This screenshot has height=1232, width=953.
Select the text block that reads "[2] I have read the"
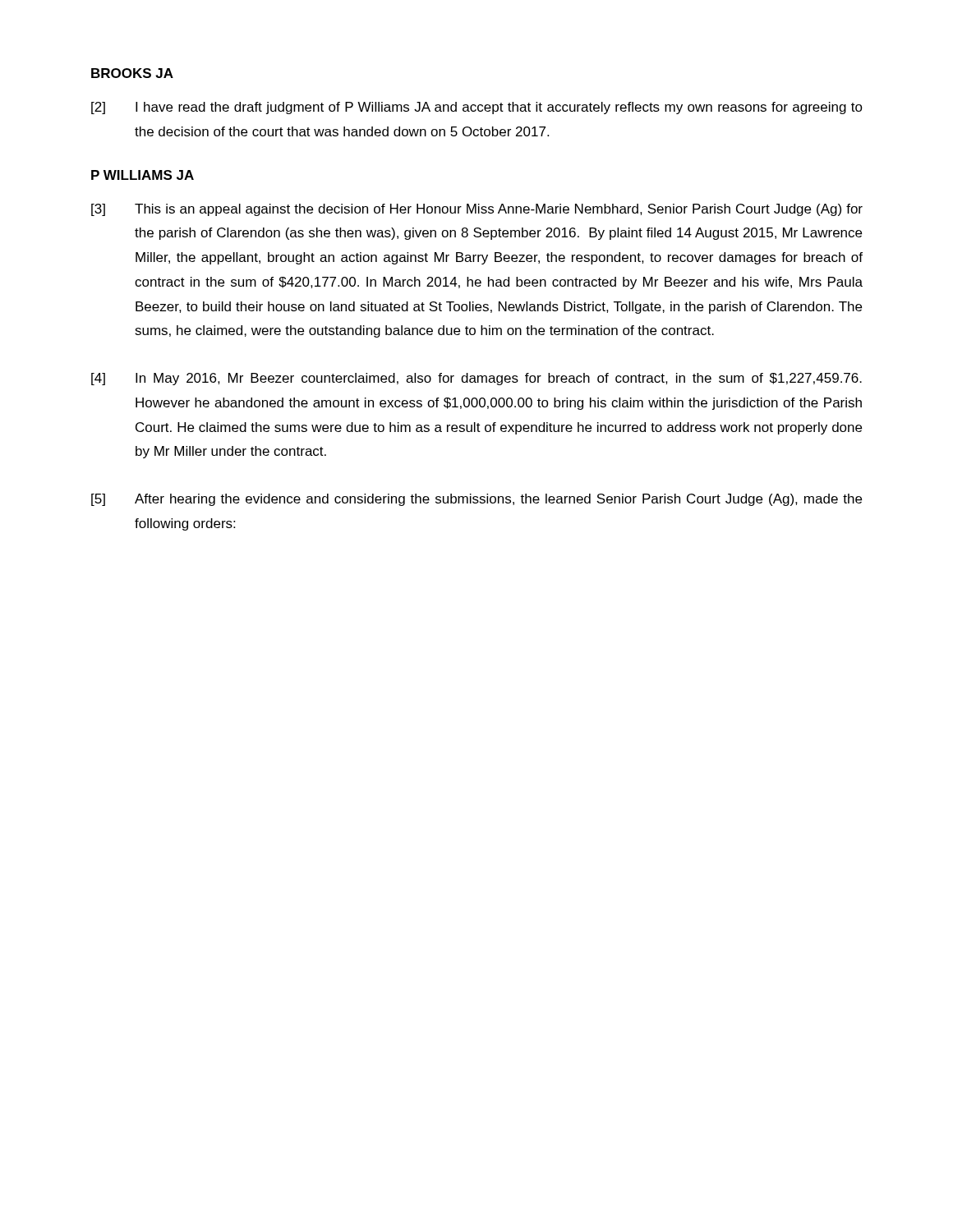(476, 120)
